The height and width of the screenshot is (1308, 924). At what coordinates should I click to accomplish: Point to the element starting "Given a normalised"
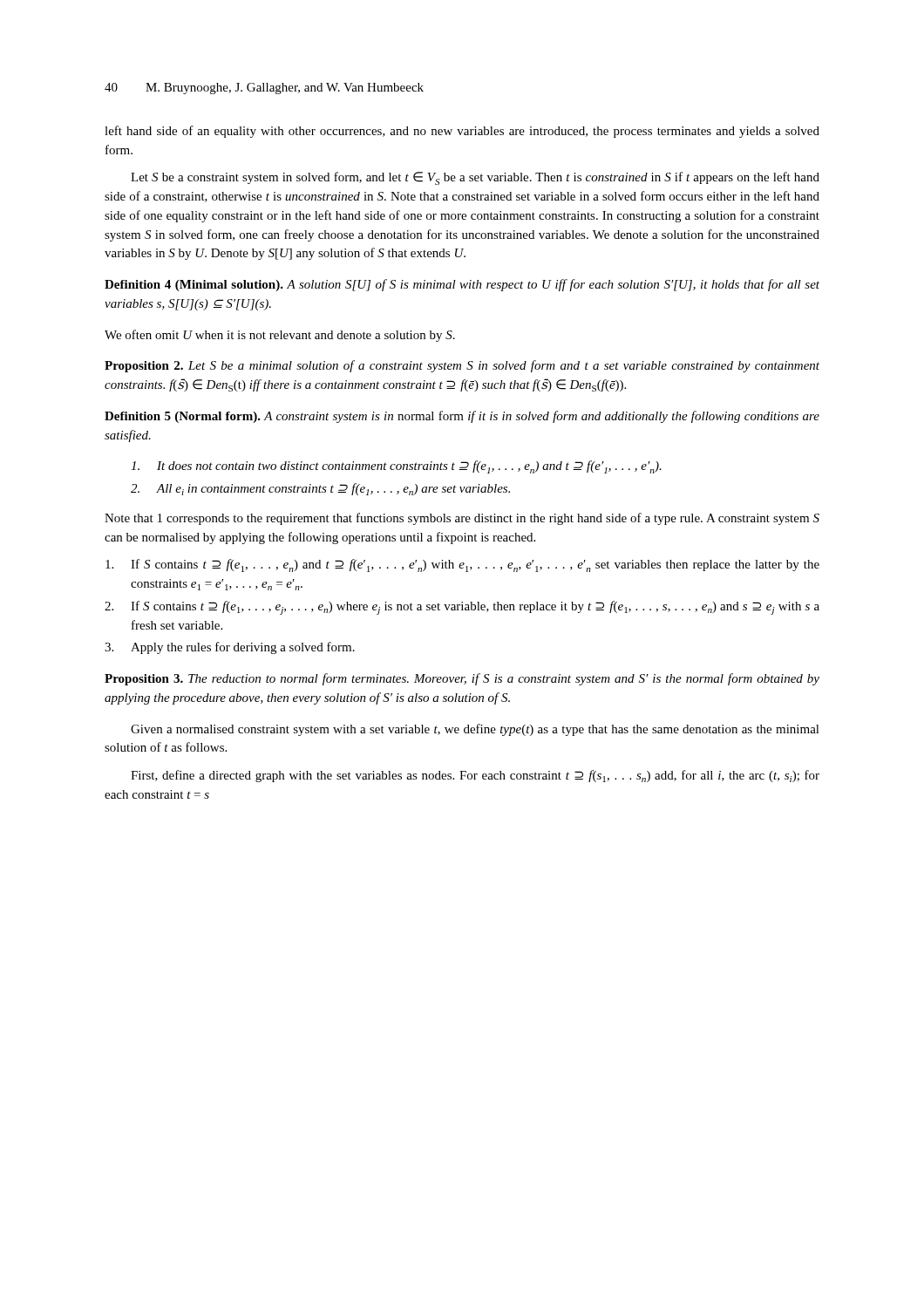click(x=462, y=739)
